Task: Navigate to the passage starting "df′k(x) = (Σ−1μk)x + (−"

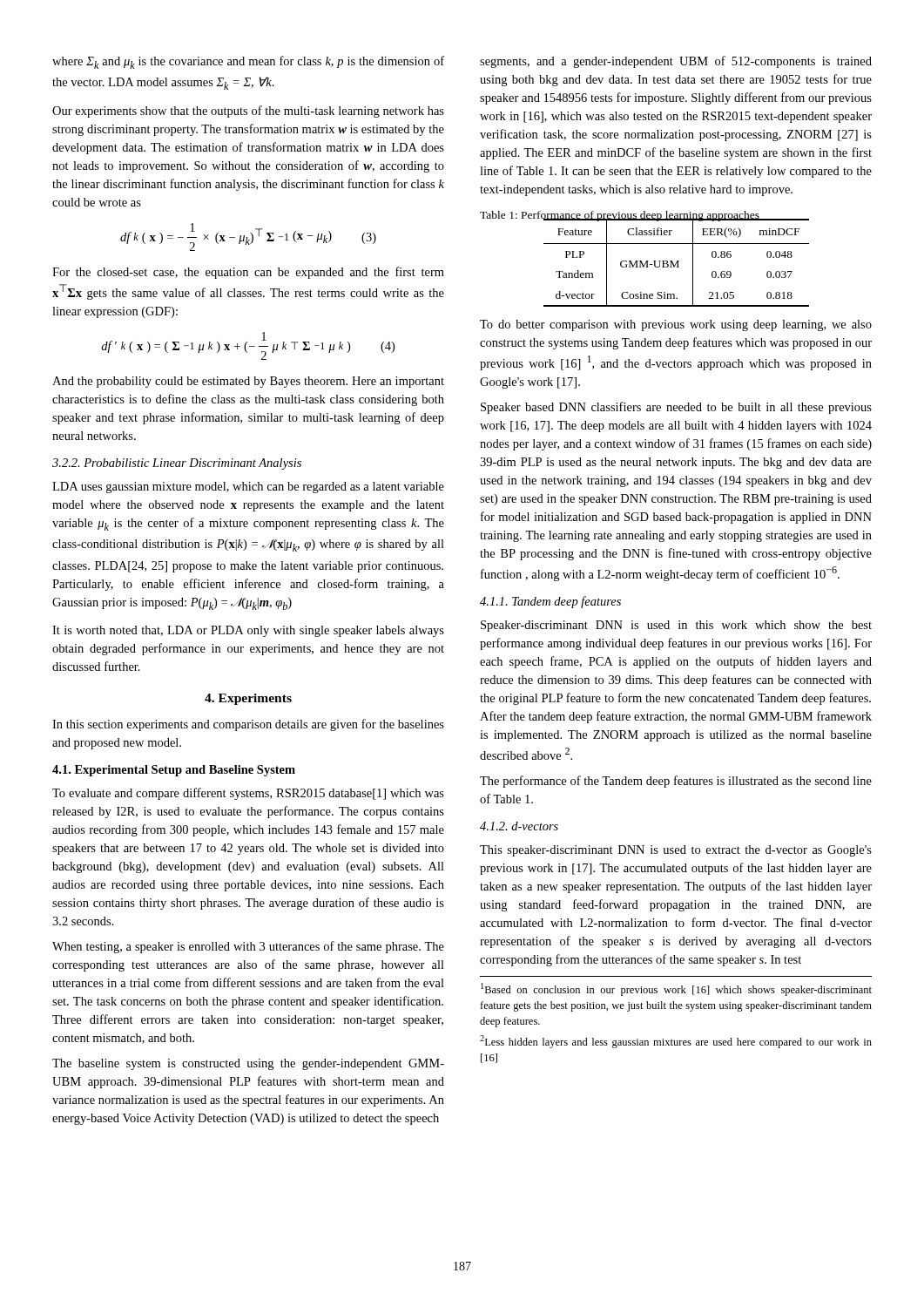Action: (248, 346)
